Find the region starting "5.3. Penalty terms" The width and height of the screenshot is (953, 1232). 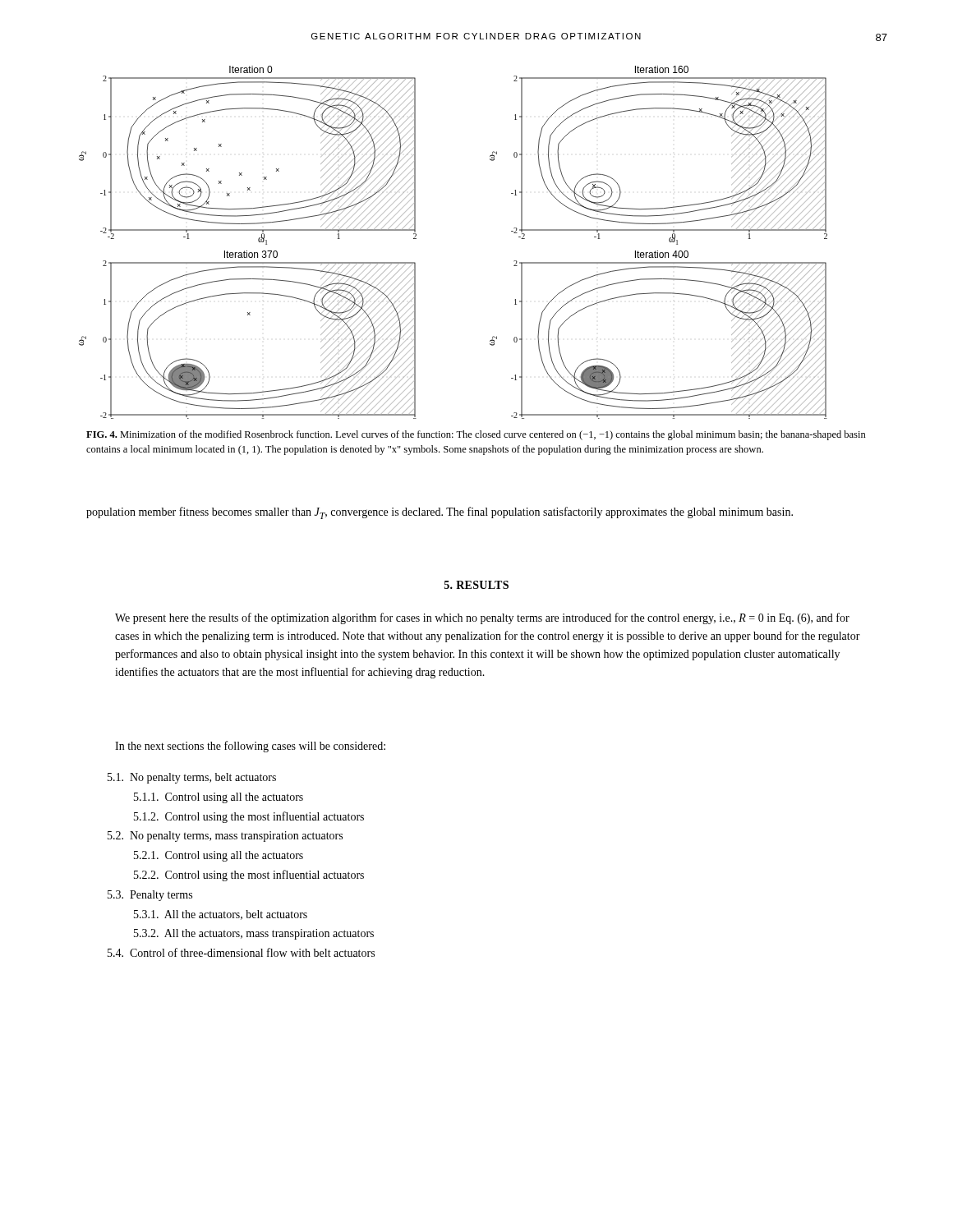click(x=150, y=895)
